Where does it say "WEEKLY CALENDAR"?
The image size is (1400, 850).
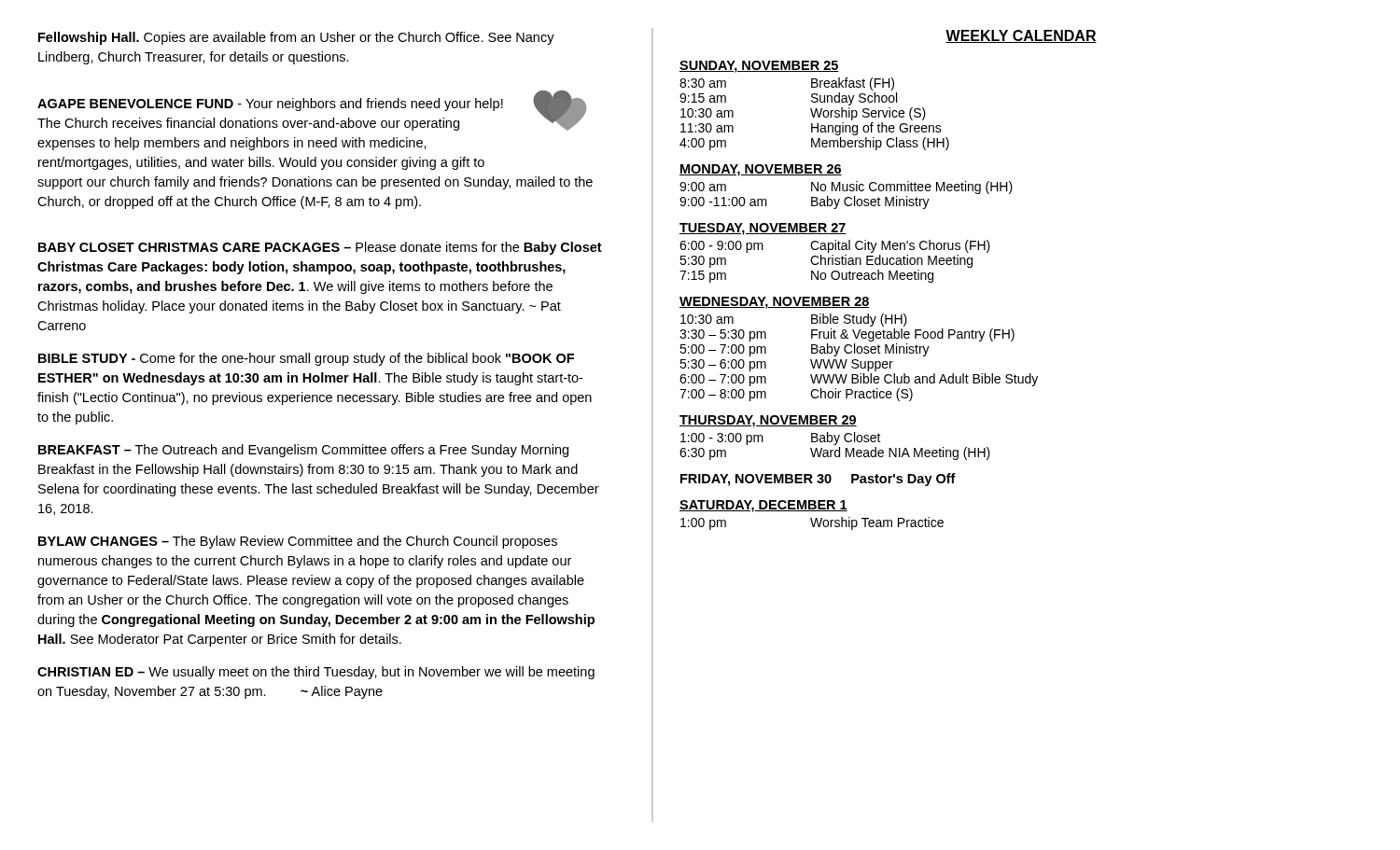(x=1021, y=36)
